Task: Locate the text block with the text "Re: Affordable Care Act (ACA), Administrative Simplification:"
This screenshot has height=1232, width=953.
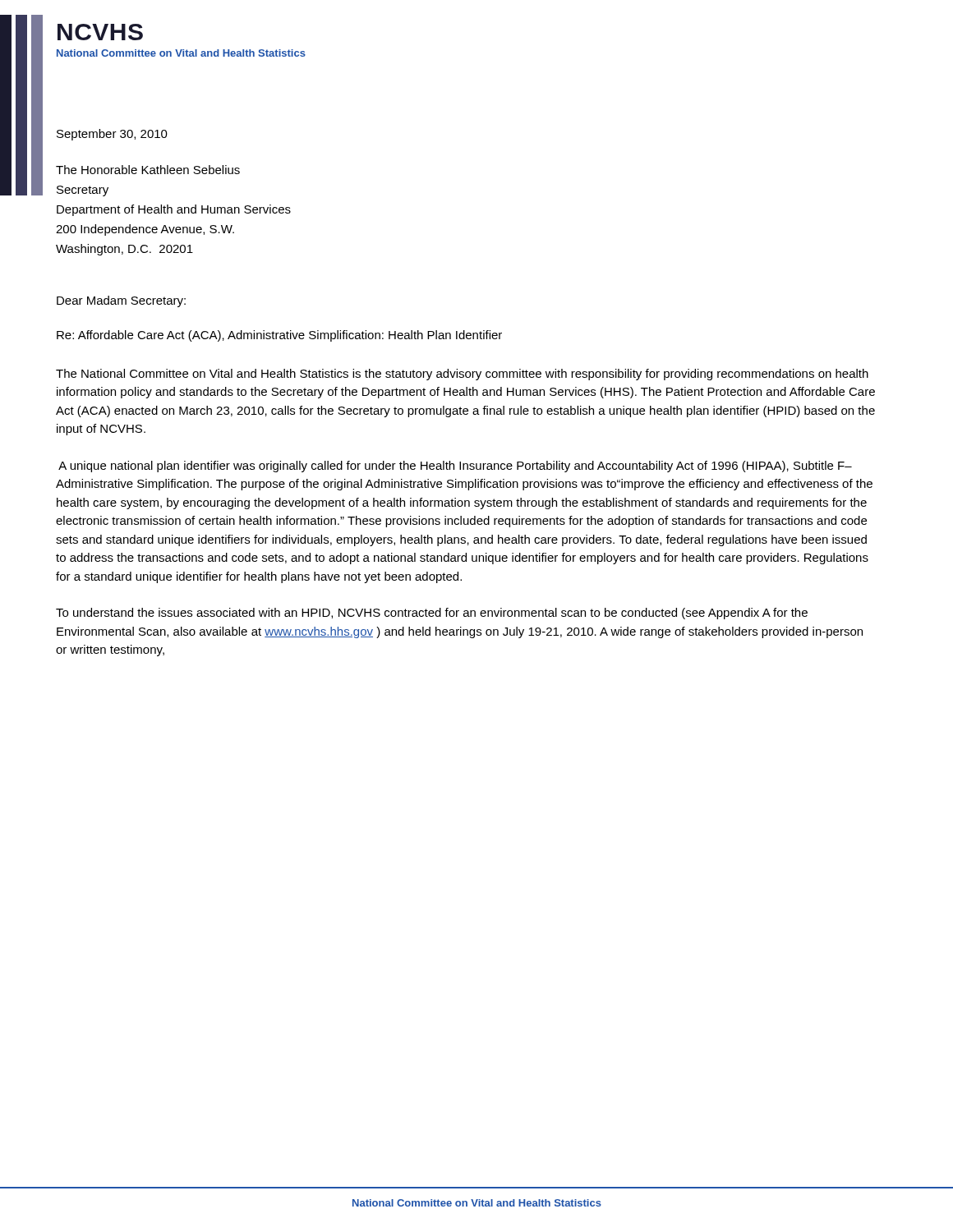Action: point(279,335)
